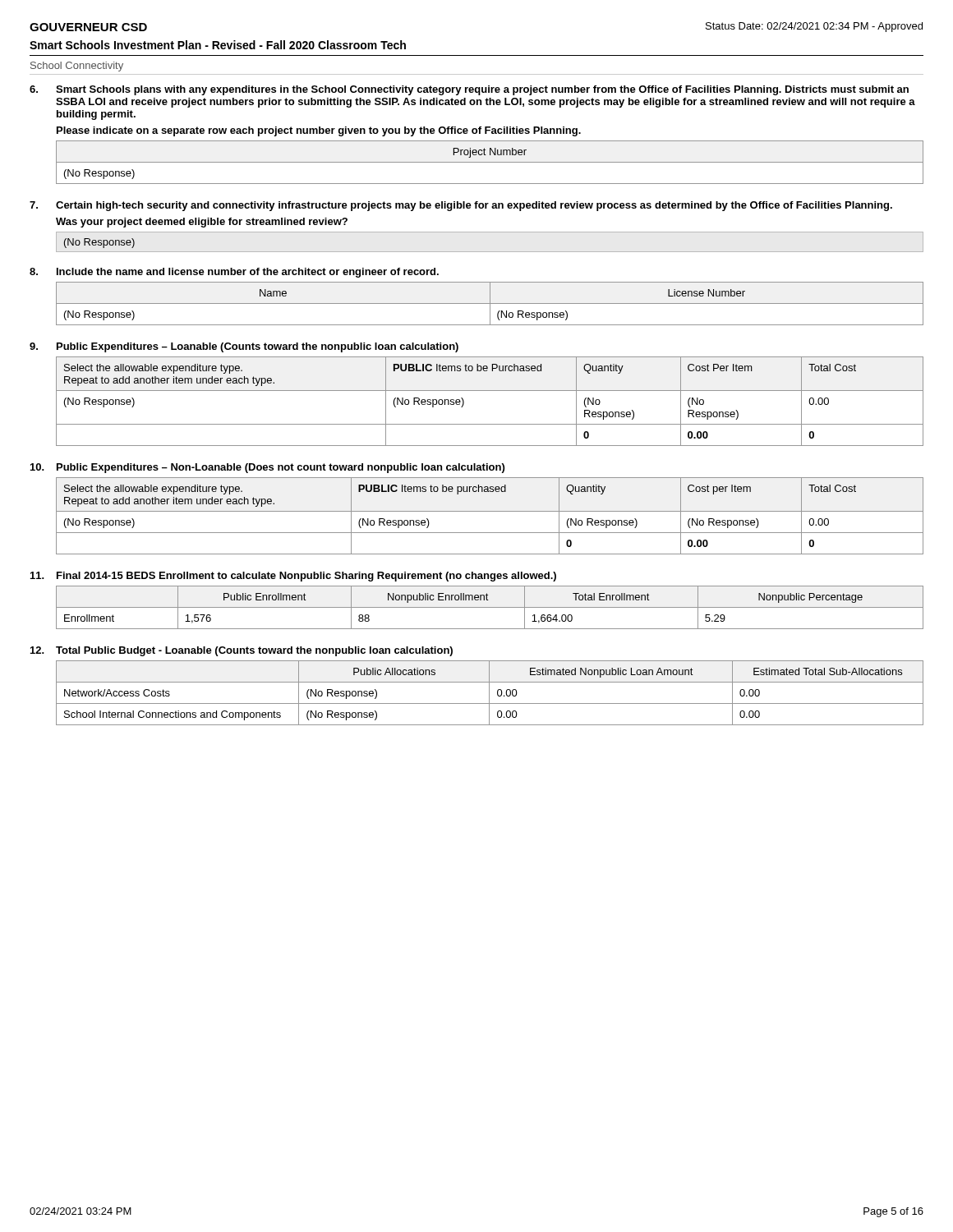Image resolution: width=953 pixels, height=1232 pixels.
Task: Locate the list item containing "Total Public Budget - Loanable (Counts toward the"
Action: pyautogui.click(x=255, y=650)
